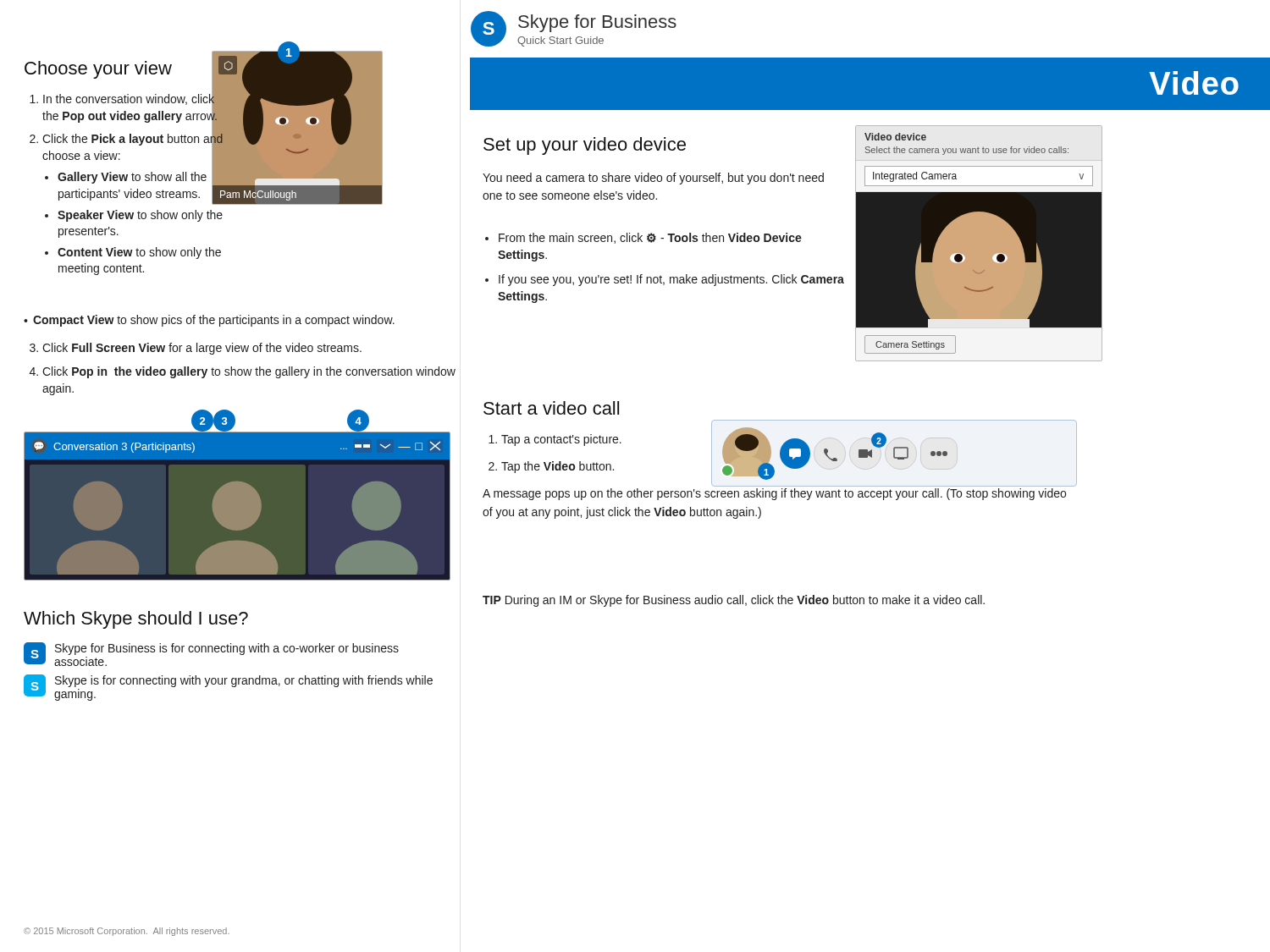This screenshot has width=1270, height=952.
Task: Locate the element starting "From the main screen, click ⚙ -"
Action: click(650, 246)
